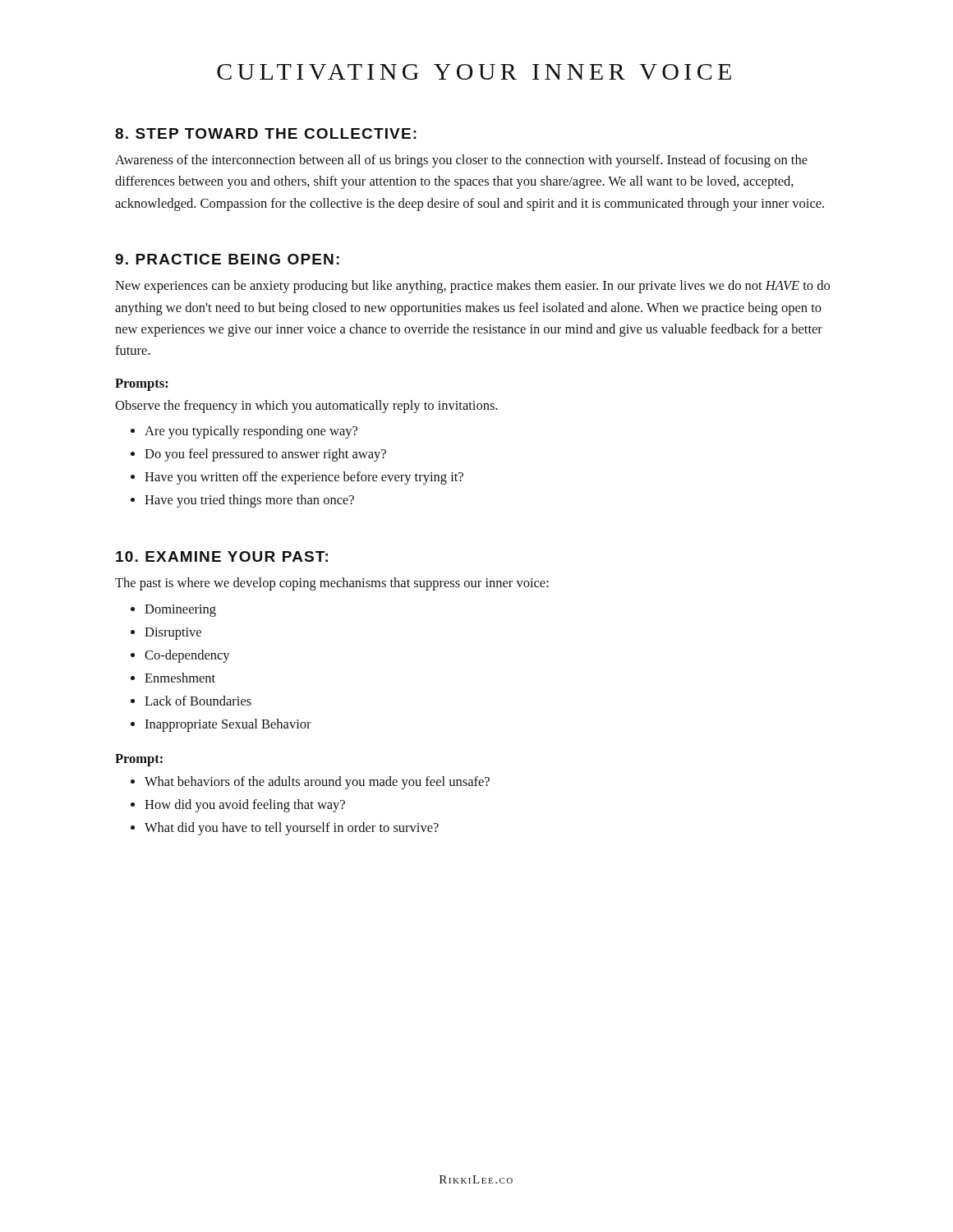This screenshot has height=1232, width=953.
Task: Locate the list item that says "What did you have to"
Action: pos(292,828)
